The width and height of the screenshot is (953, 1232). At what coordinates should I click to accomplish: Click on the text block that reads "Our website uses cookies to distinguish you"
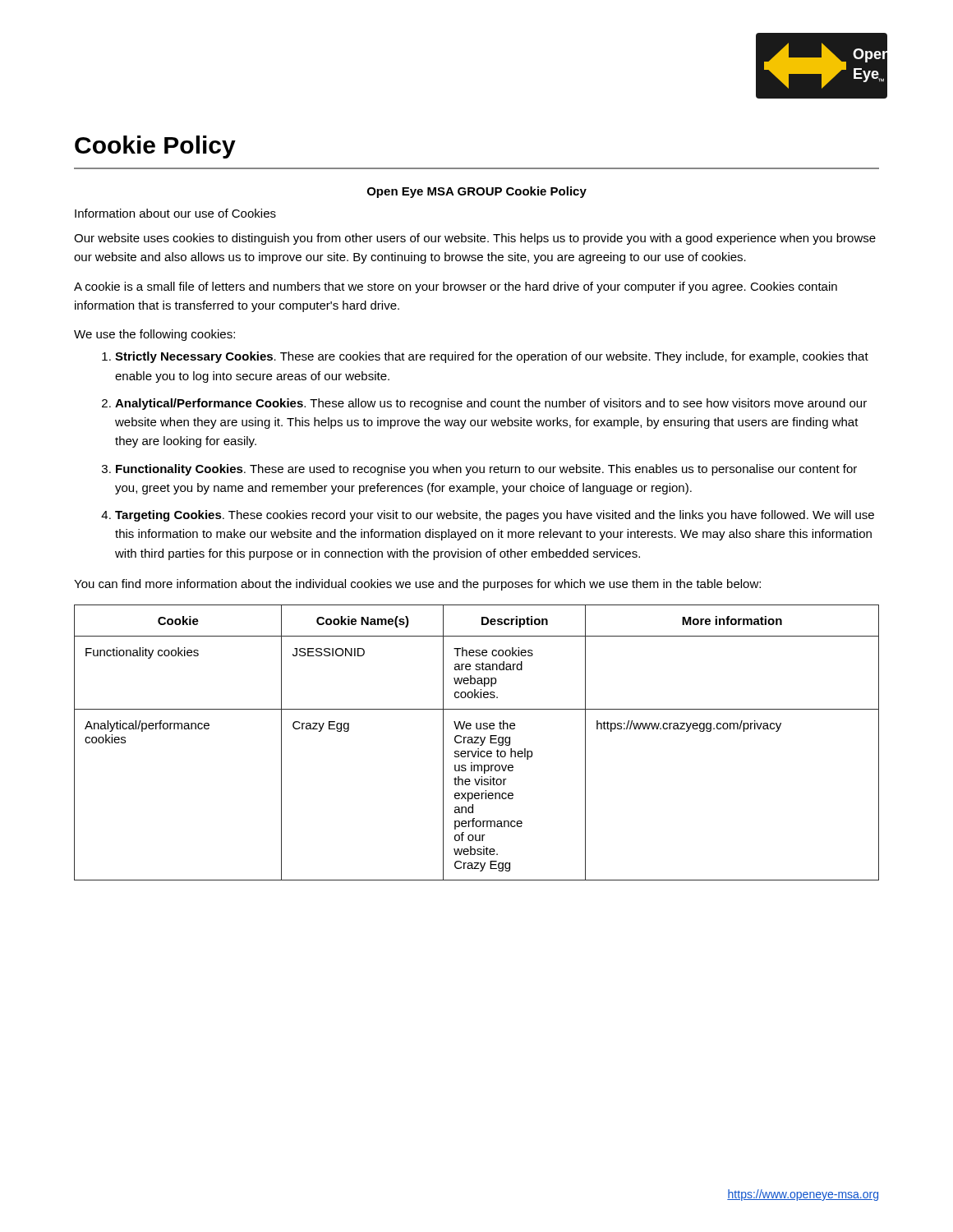click(x=475, y=247)
